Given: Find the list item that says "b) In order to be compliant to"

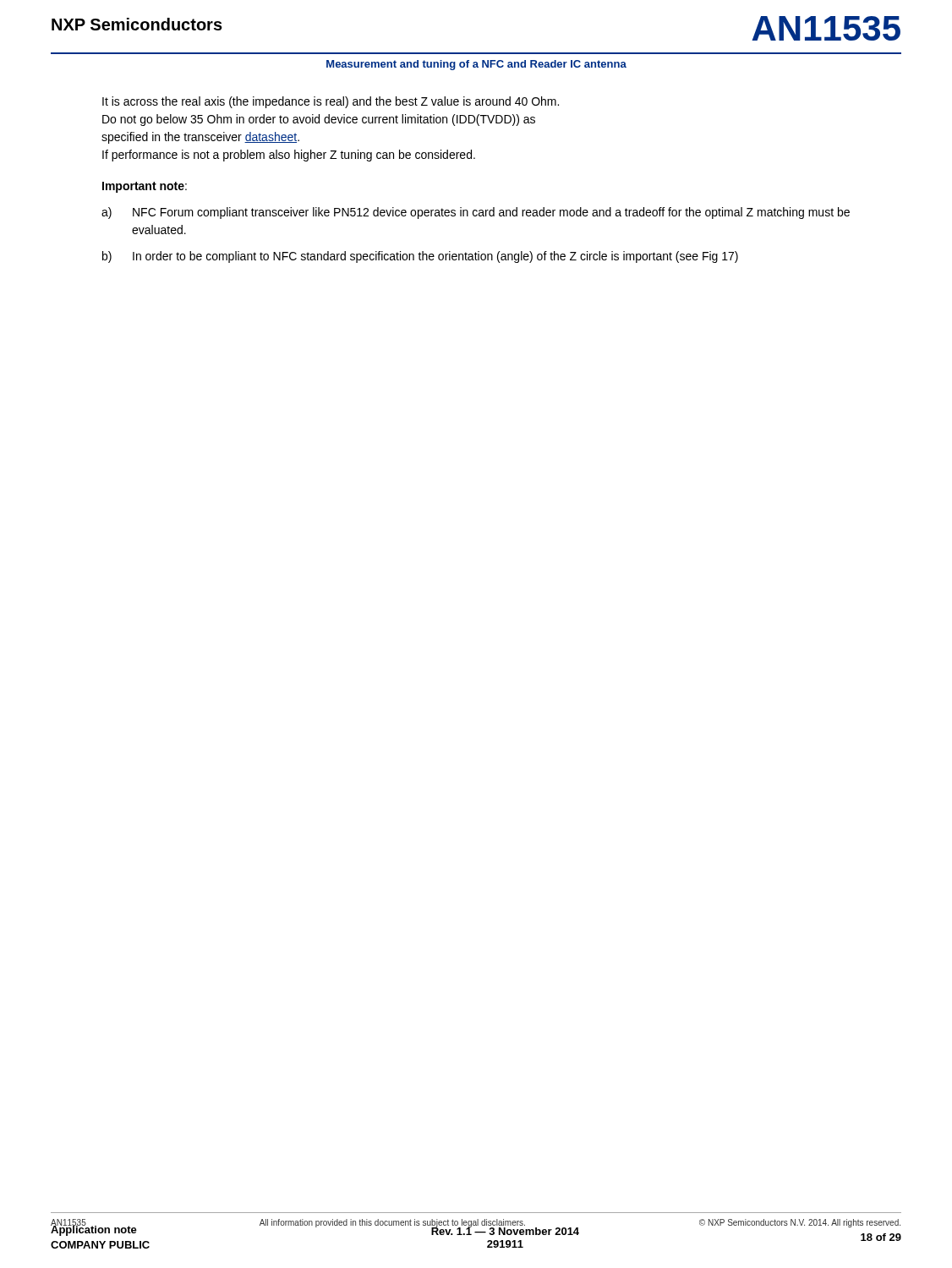Looking at the screenshot, I should (x=484, y=257).
